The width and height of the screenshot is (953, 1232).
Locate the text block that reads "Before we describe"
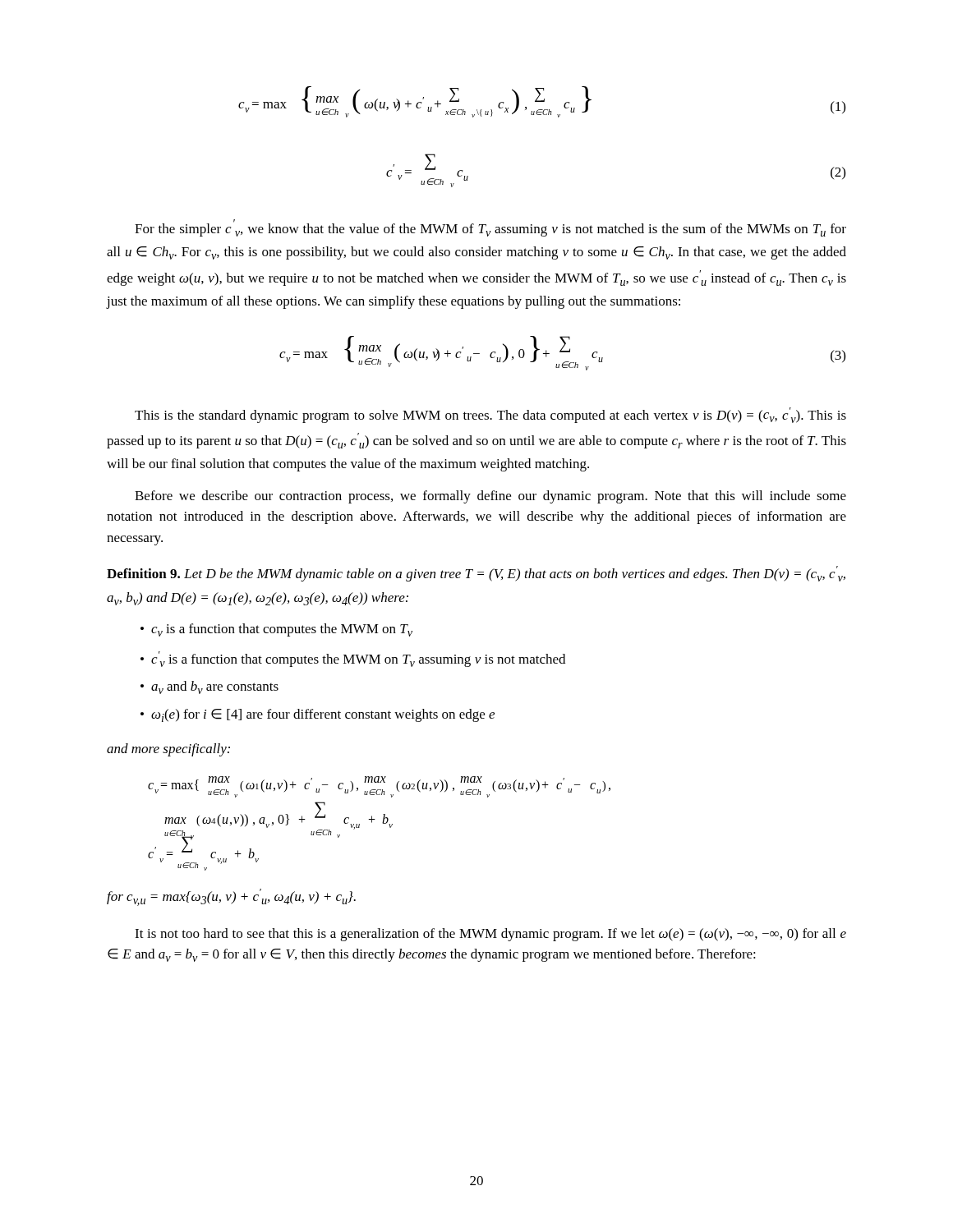476,517
